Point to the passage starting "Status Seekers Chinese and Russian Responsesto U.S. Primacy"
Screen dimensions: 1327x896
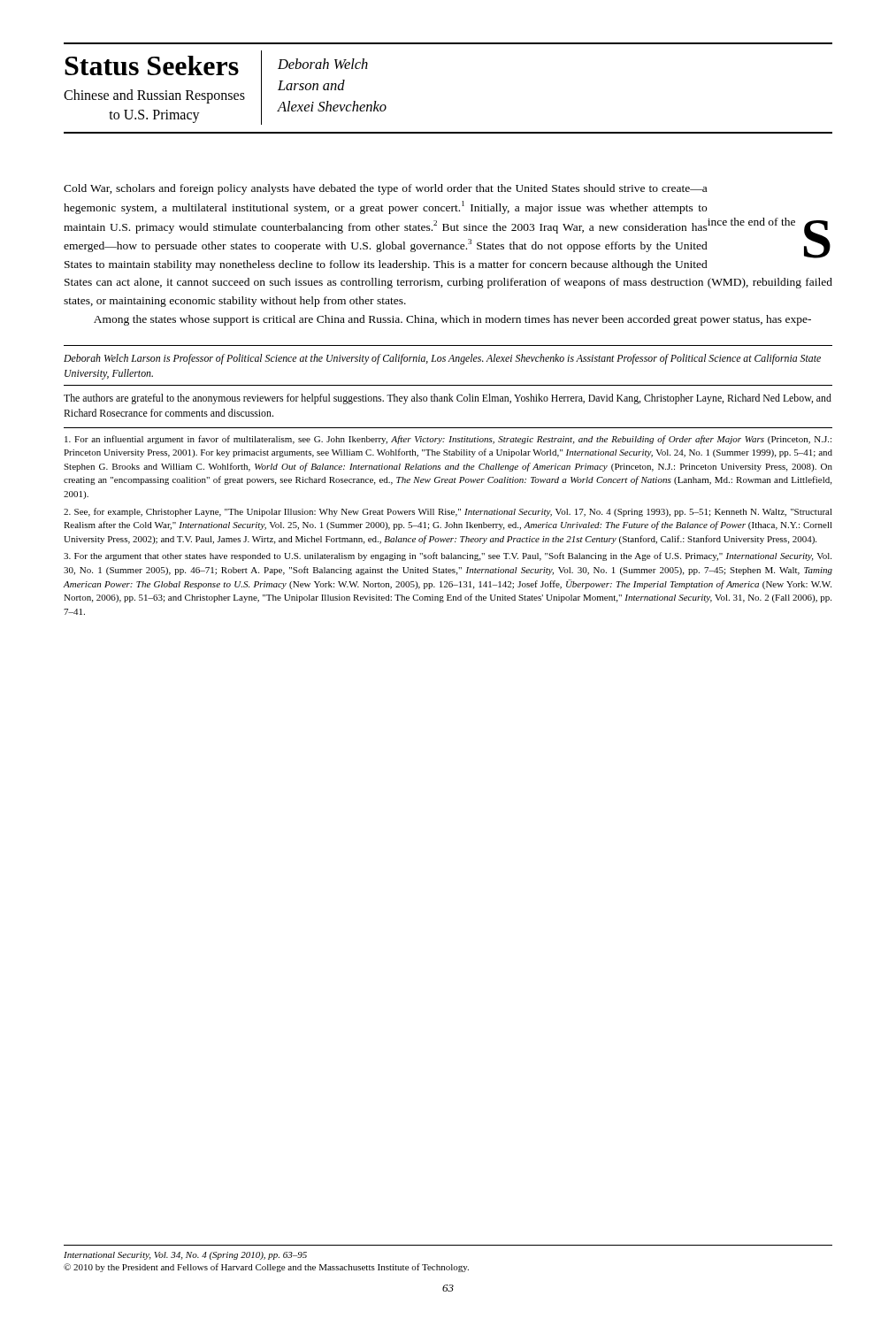[225, 87]
